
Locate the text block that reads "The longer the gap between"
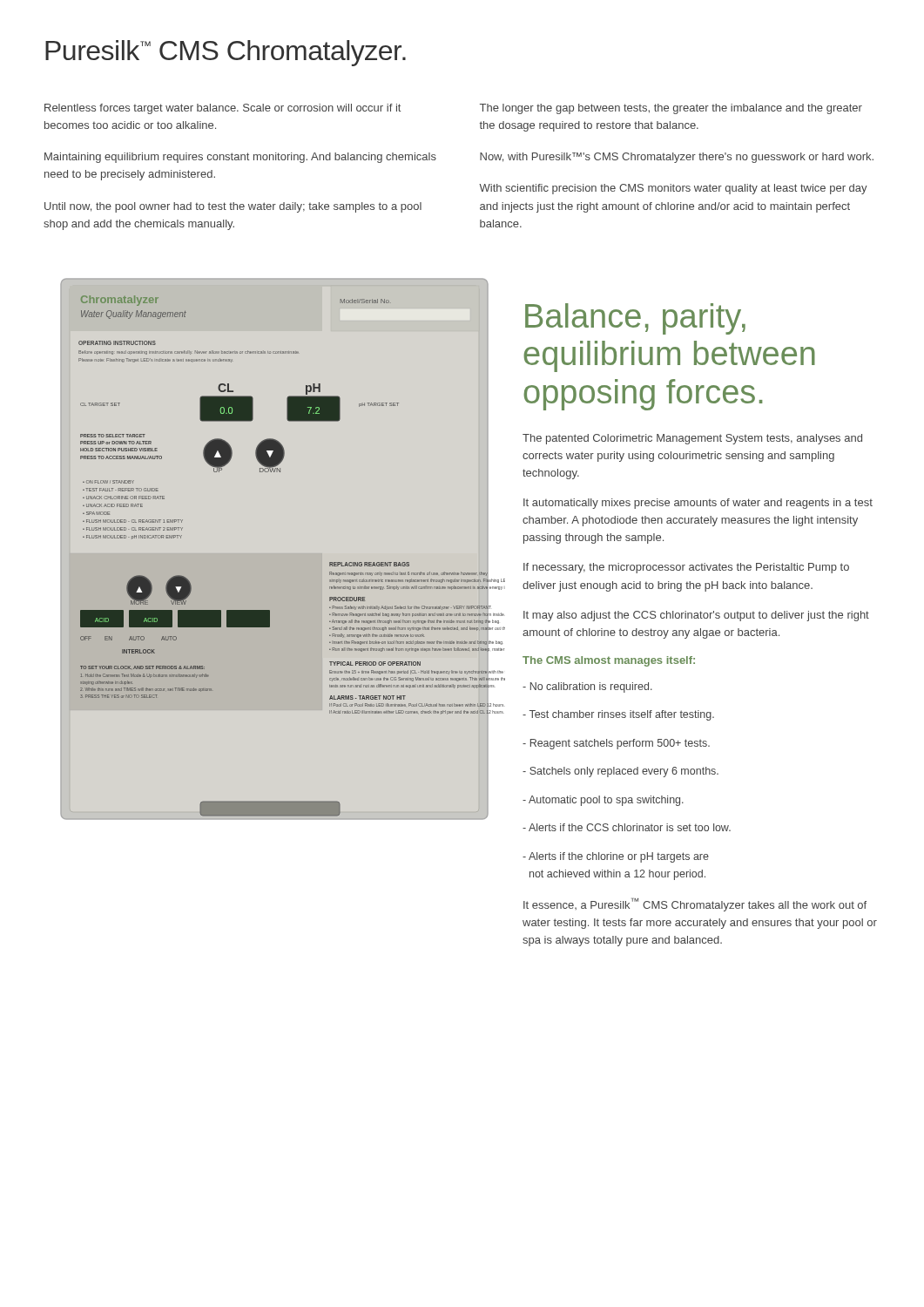click(x=680, y=117)
